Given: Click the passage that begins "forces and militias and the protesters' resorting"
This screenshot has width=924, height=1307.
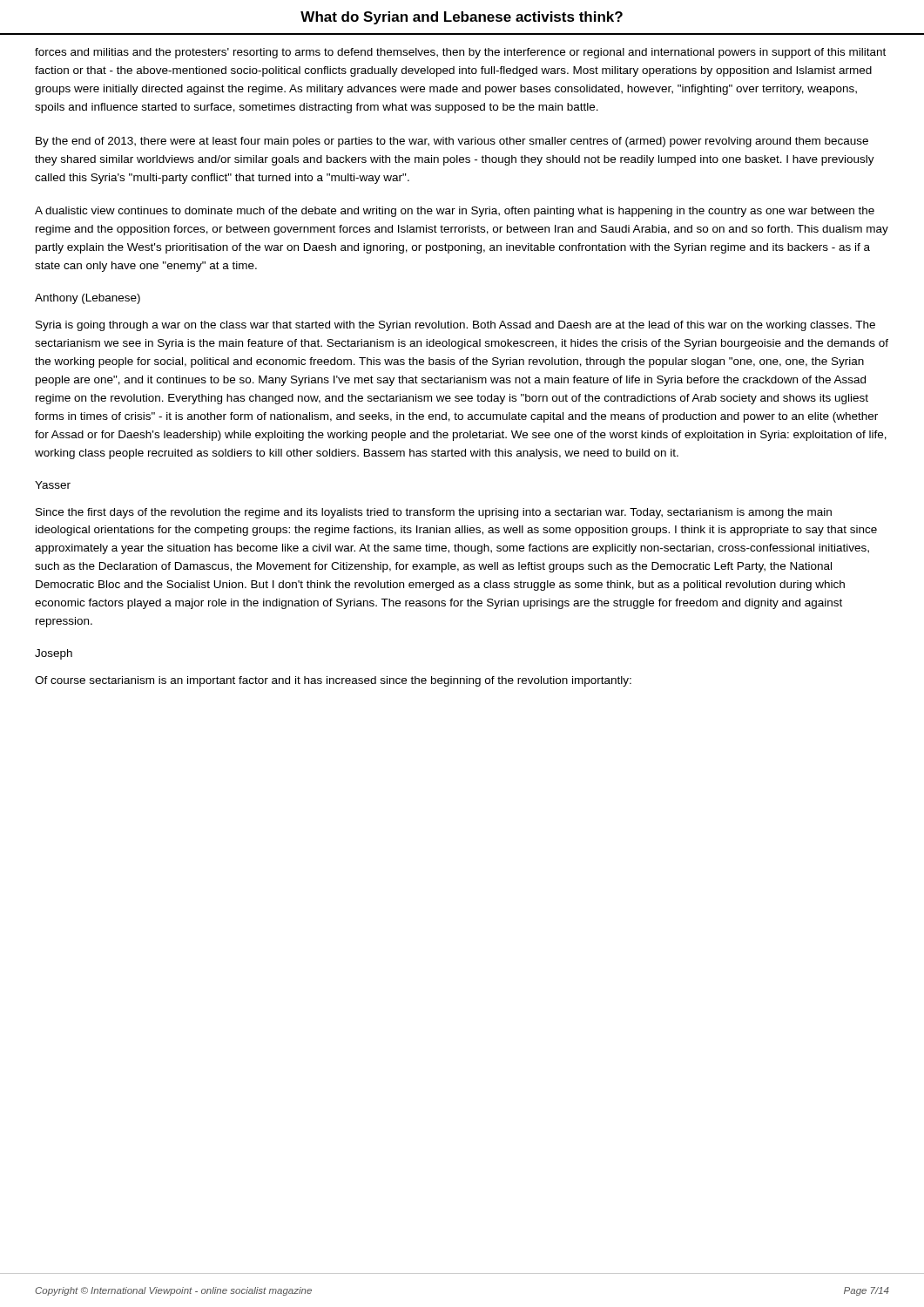Looking at the screenshot, I should click(x=460, y=79).
